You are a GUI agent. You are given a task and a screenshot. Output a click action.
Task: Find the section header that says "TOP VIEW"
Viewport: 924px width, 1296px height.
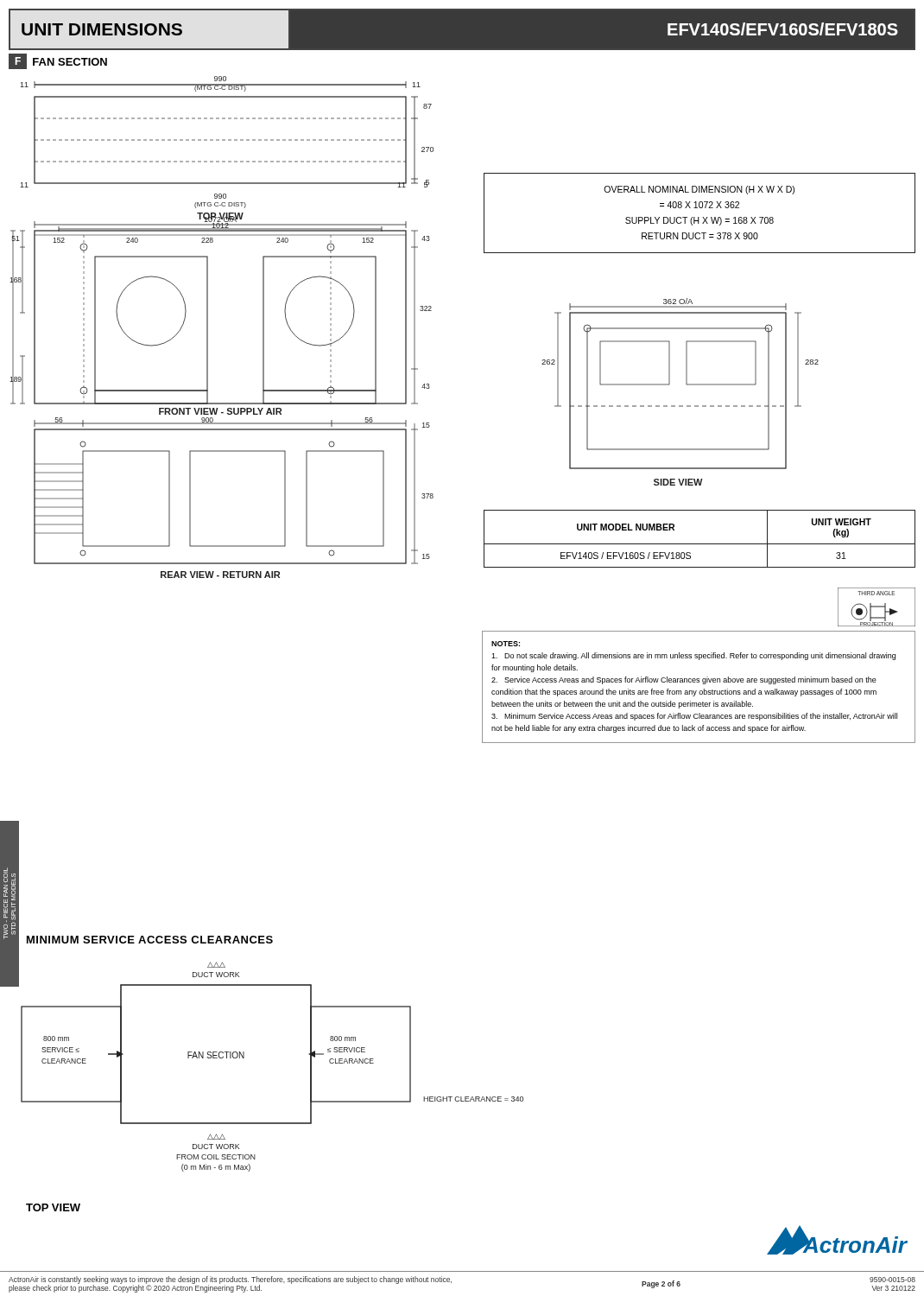click(x=53, y=1207)
